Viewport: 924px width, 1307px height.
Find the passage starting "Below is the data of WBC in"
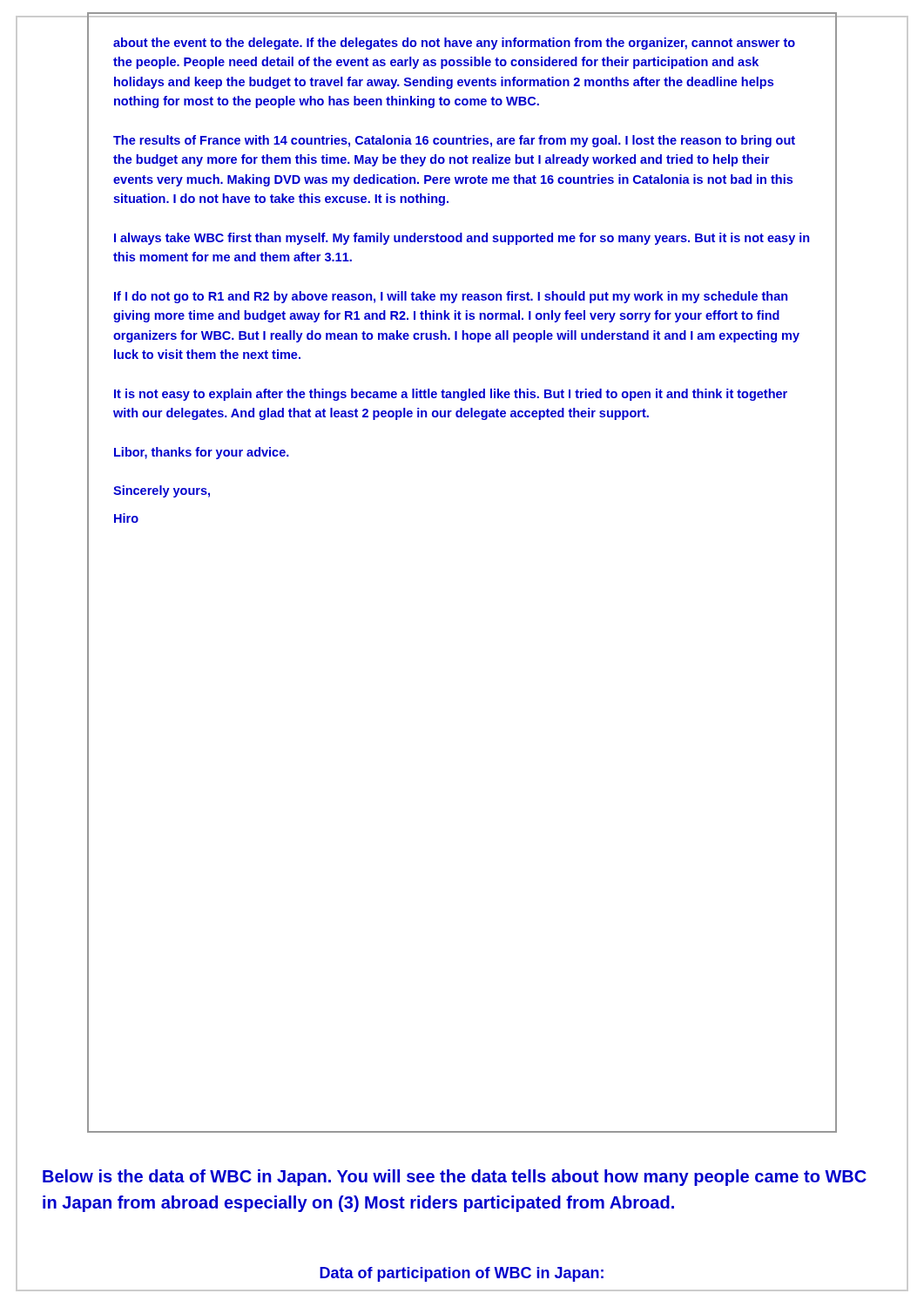coord(454,1189)
